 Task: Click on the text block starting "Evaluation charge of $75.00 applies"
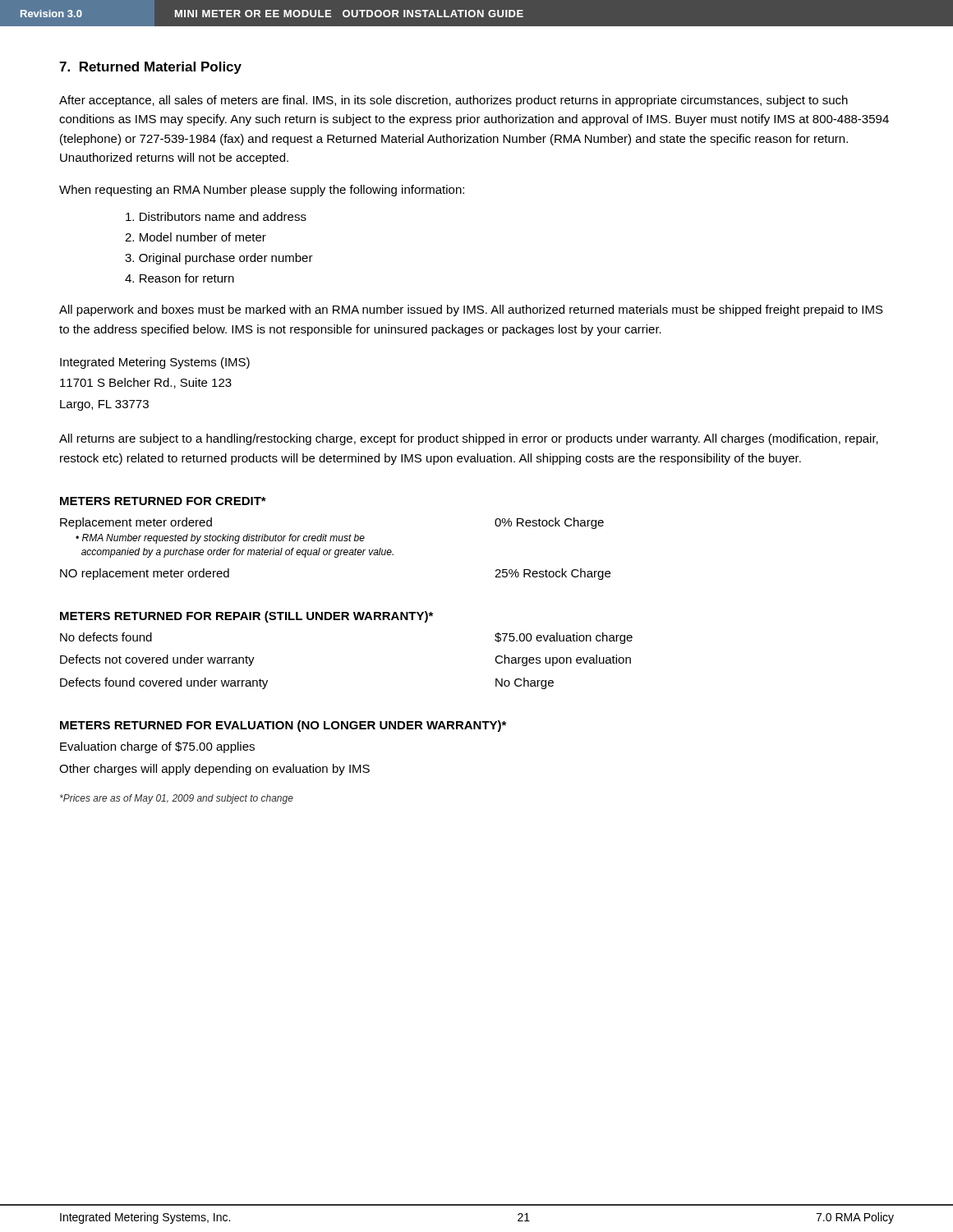(x=157, y=746)
